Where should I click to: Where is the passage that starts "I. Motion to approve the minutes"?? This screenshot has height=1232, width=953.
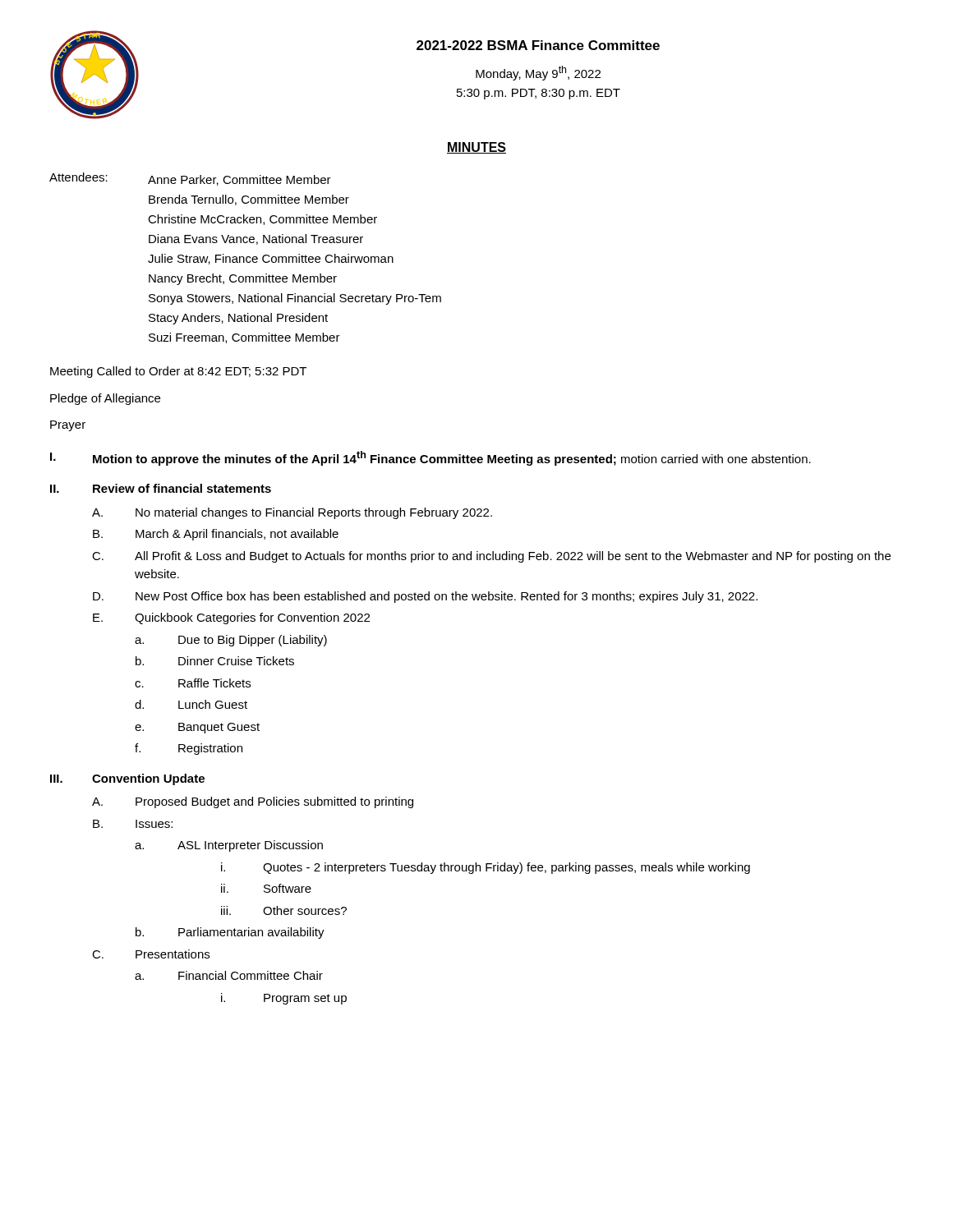coord(476,458)
